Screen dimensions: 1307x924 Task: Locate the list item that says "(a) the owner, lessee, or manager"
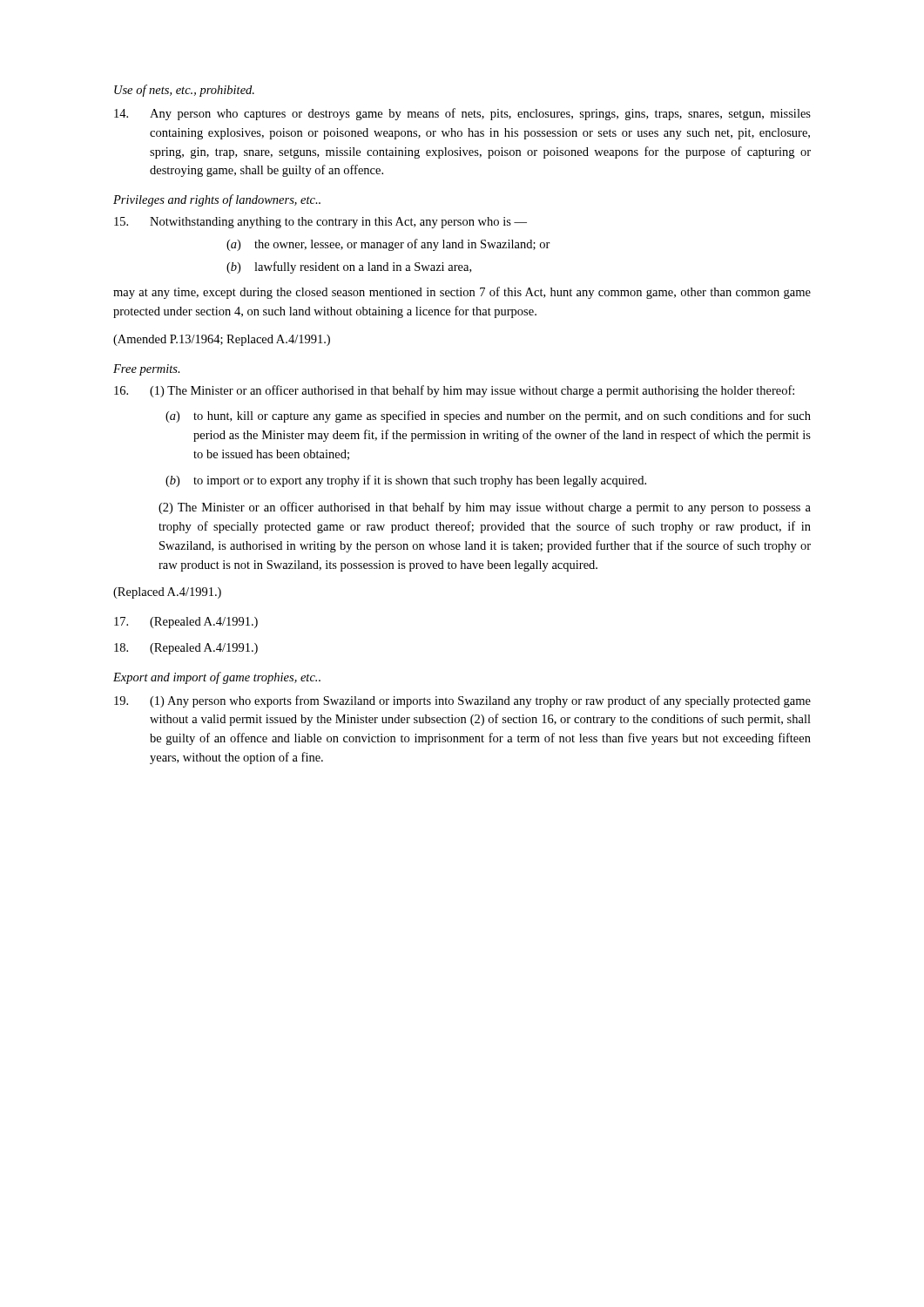click(x=519, y=244)
